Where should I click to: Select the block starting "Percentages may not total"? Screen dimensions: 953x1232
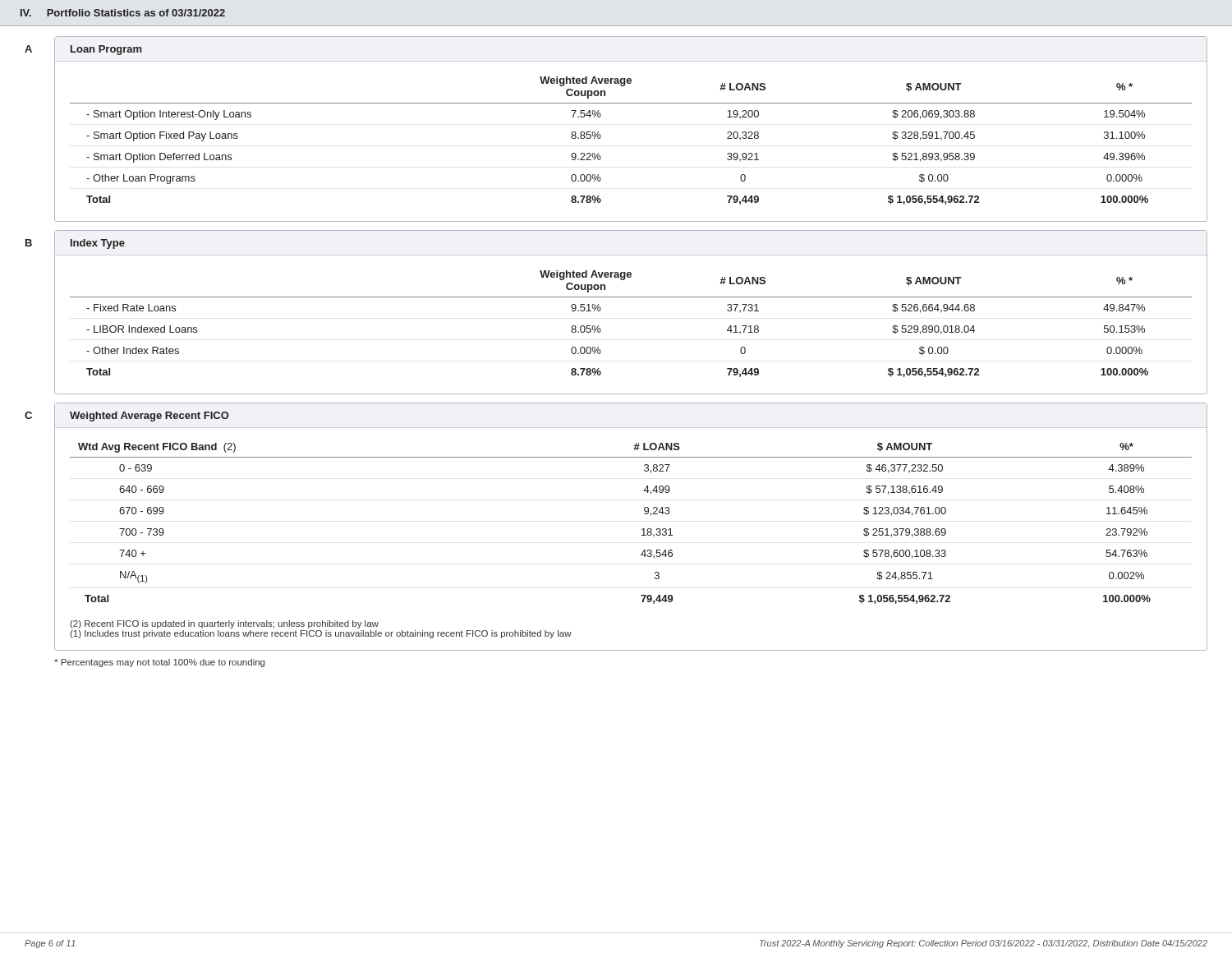(160, 662)
